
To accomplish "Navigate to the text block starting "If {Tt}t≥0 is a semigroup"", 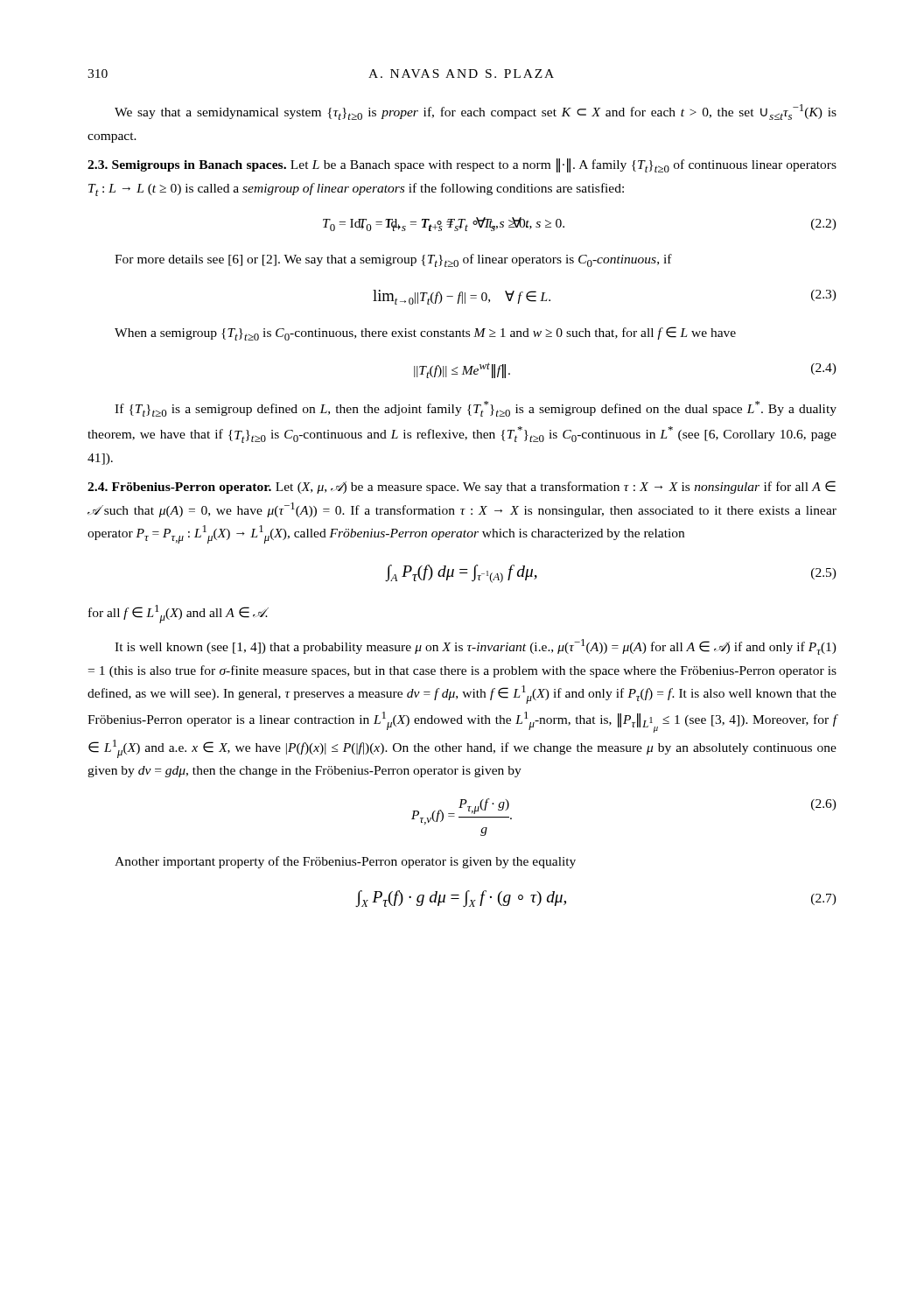I will point(462,432).
